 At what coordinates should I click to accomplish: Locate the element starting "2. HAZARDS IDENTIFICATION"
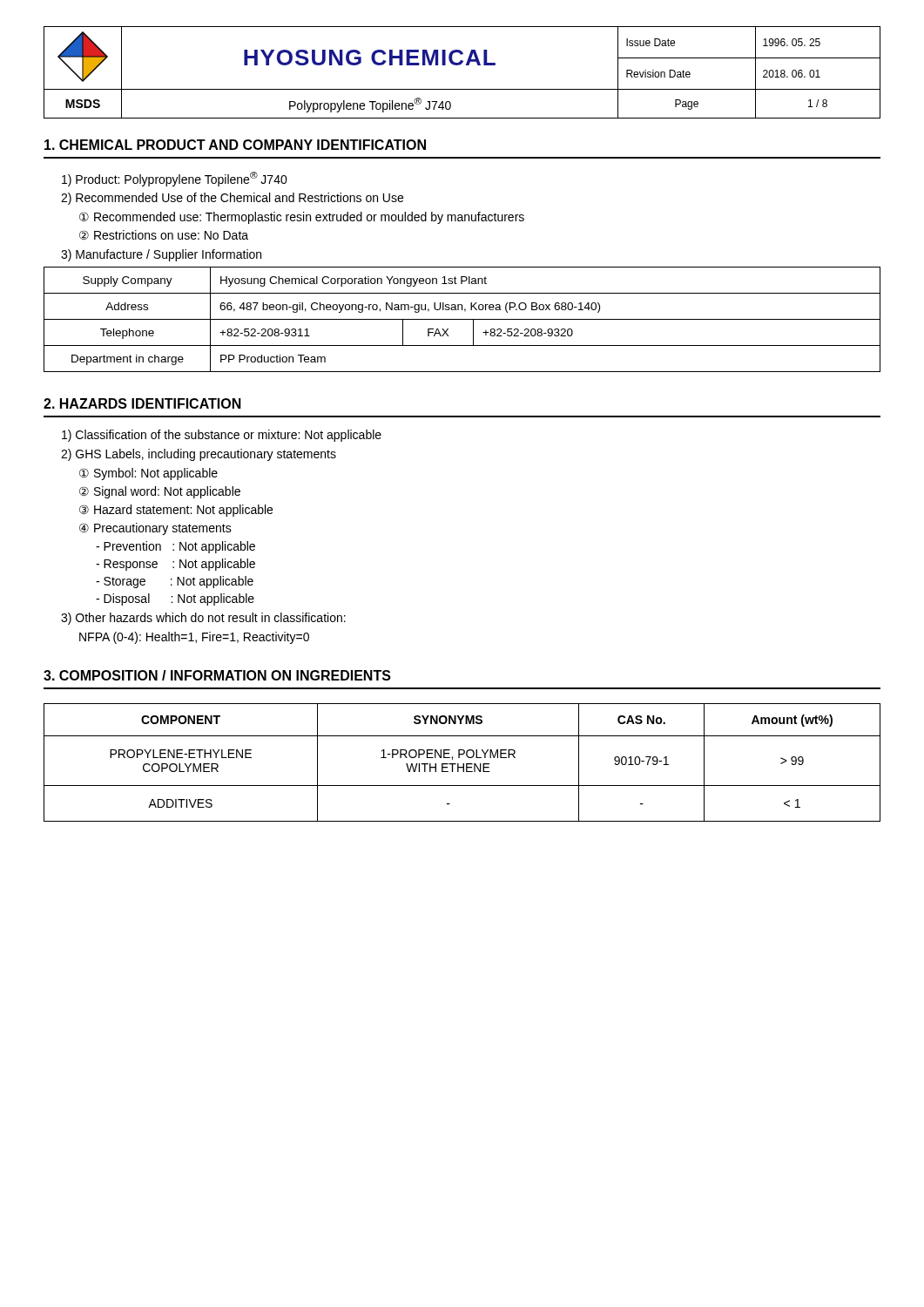tap(142, 404)
